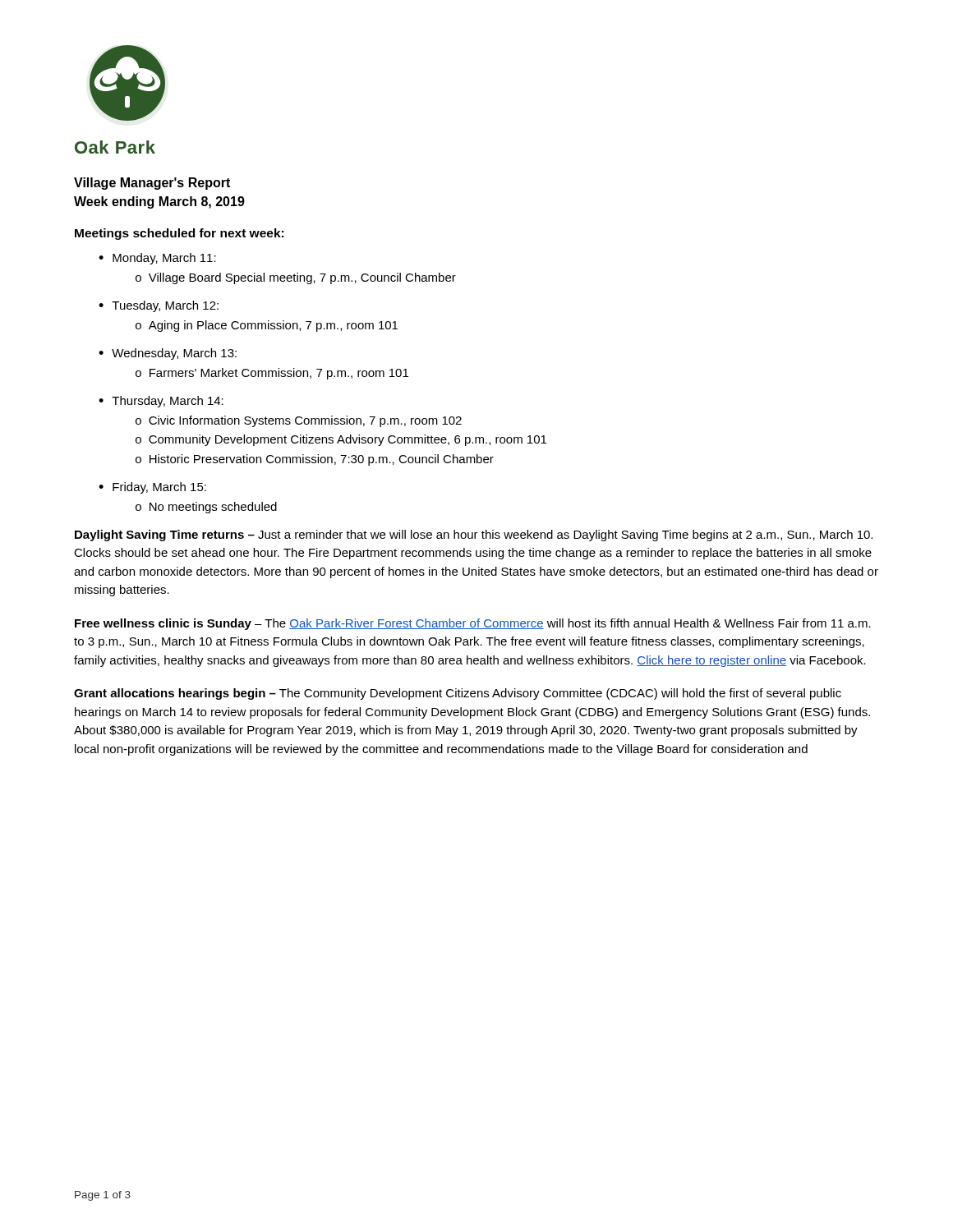Navigate to the text block starting "Meetings scheduled for next week:"
Image resolution: width=953 pixels, height=1232 pixels.
179,233
